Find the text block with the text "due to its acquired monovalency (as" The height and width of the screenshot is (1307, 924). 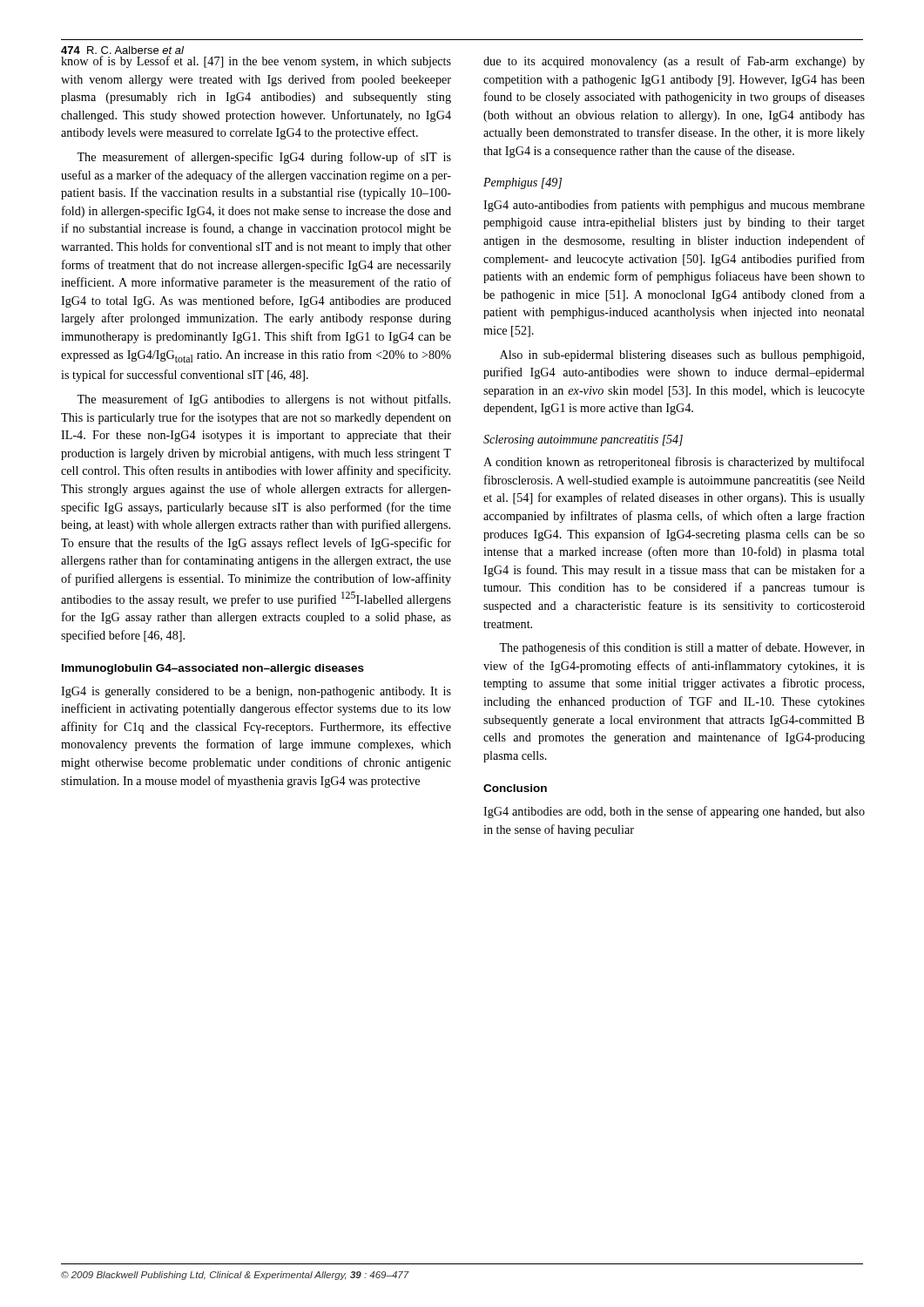pos(674,106)
